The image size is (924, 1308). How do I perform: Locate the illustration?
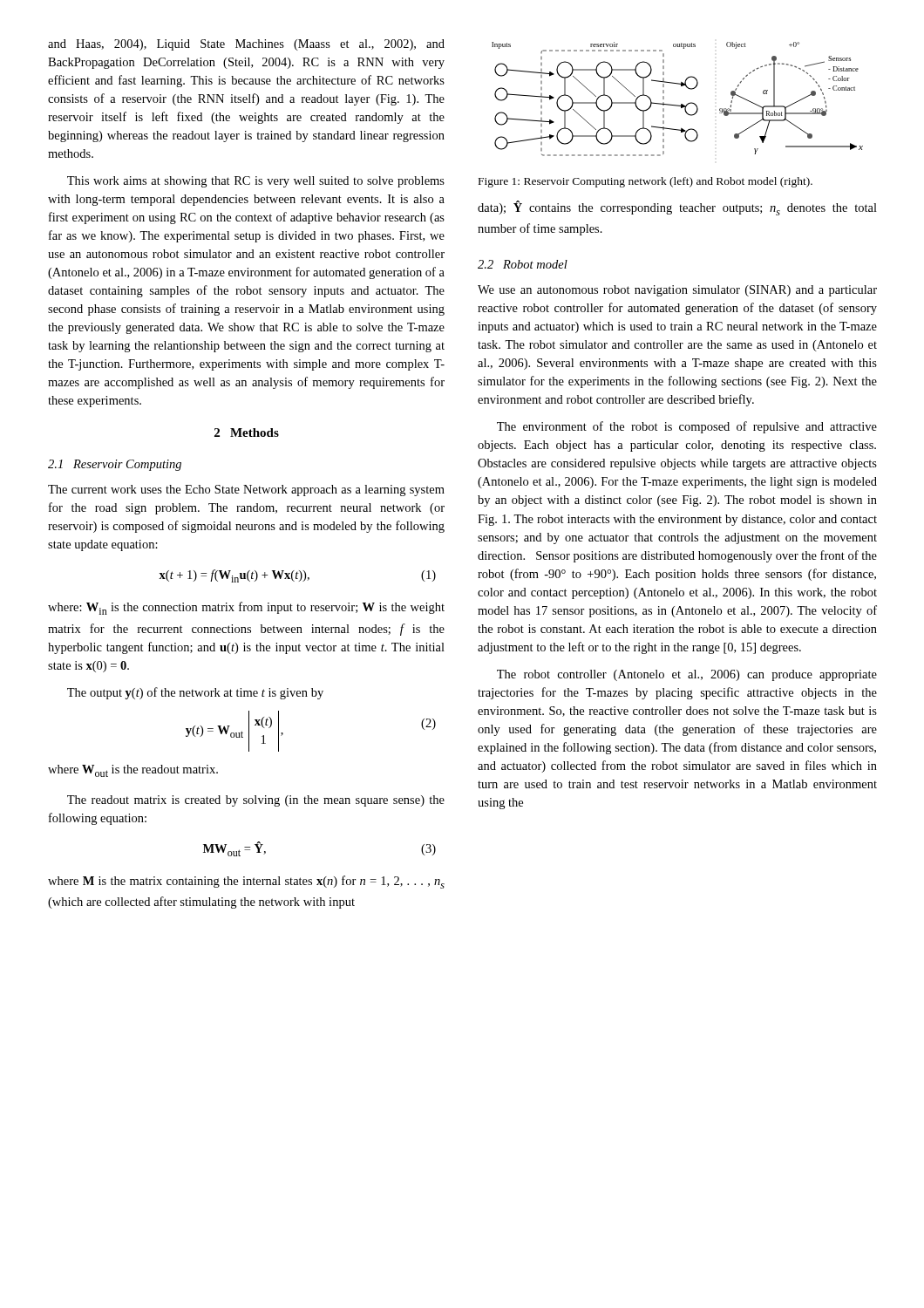point(677,102)
